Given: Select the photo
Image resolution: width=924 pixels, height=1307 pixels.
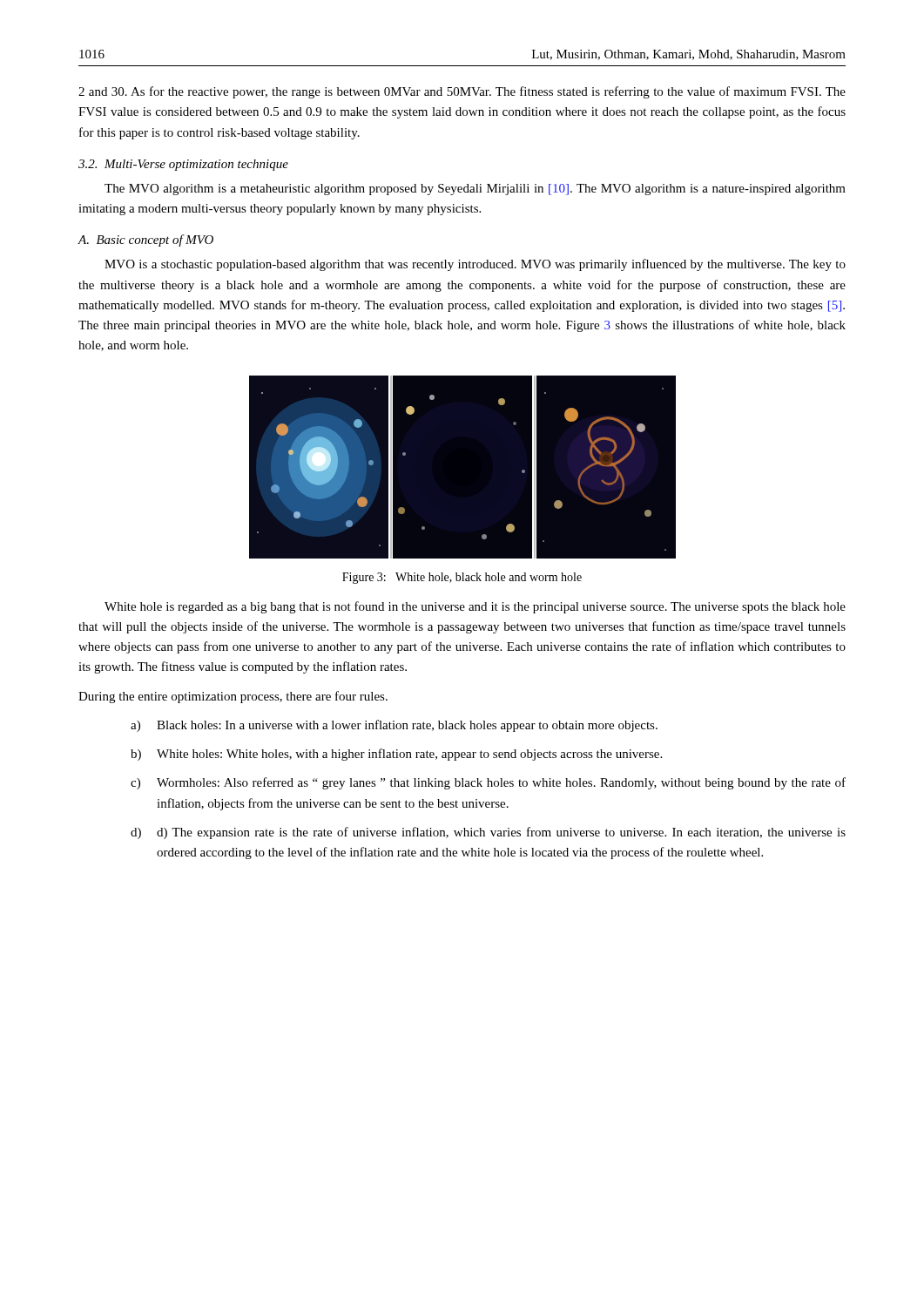Looking at the screenshot, I should click(462, 468).
